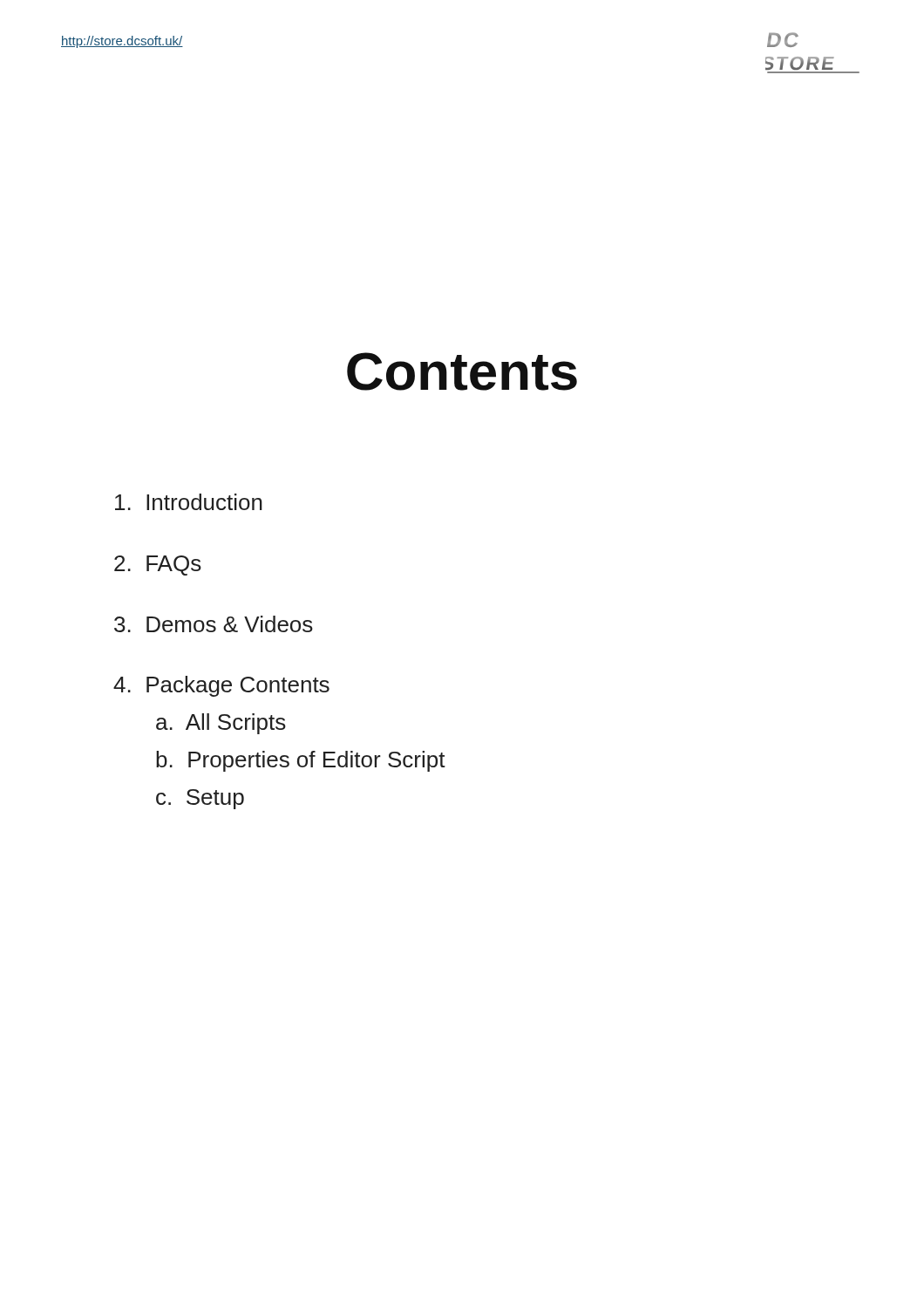Select the list item that says "3. Demos & Videos"
The image size is (924, 1308).
pyautogui.click(x=213, y=624)
